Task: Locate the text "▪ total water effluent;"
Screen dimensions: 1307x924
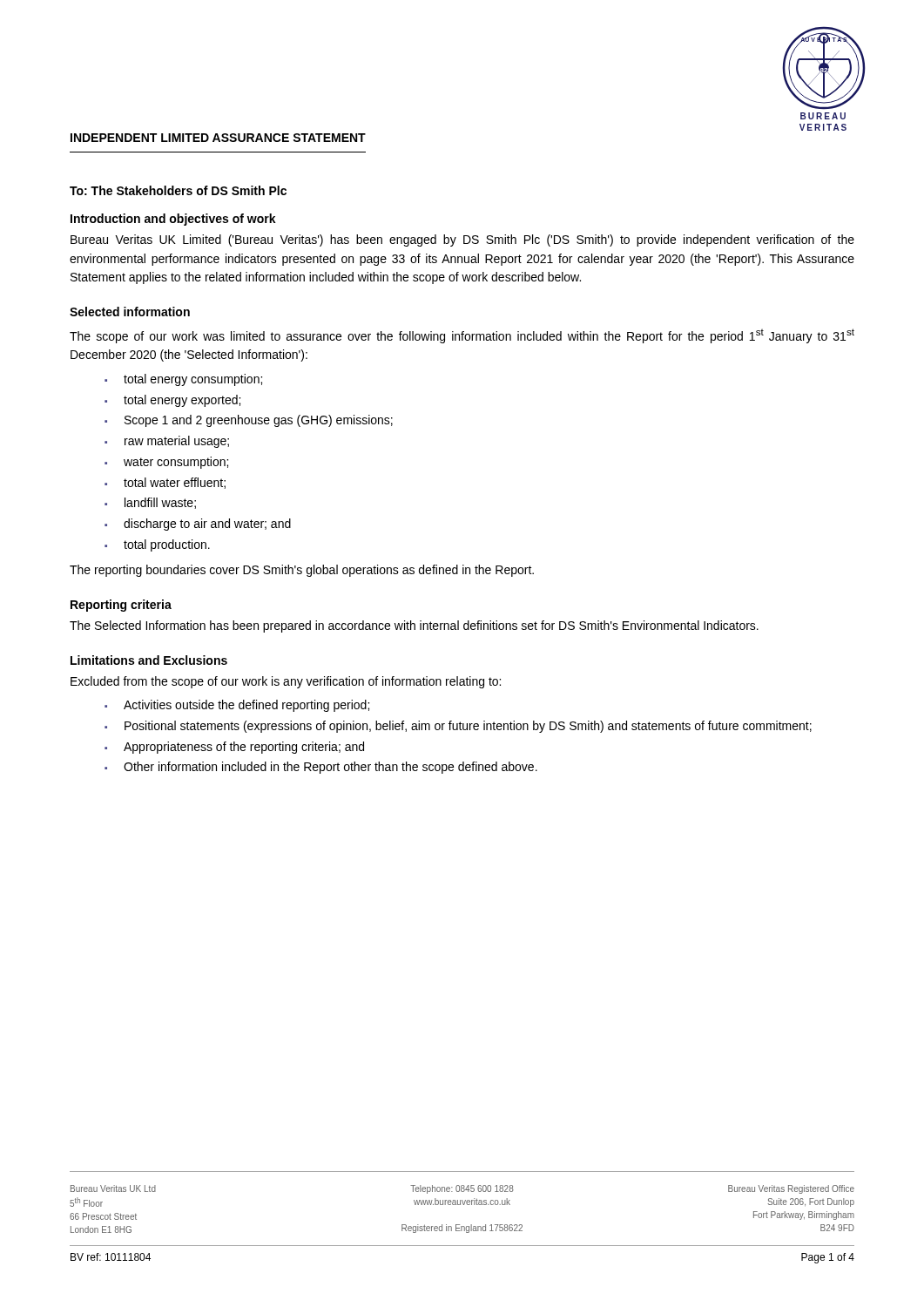Action: pyautogui.click(x=165, y=483)
